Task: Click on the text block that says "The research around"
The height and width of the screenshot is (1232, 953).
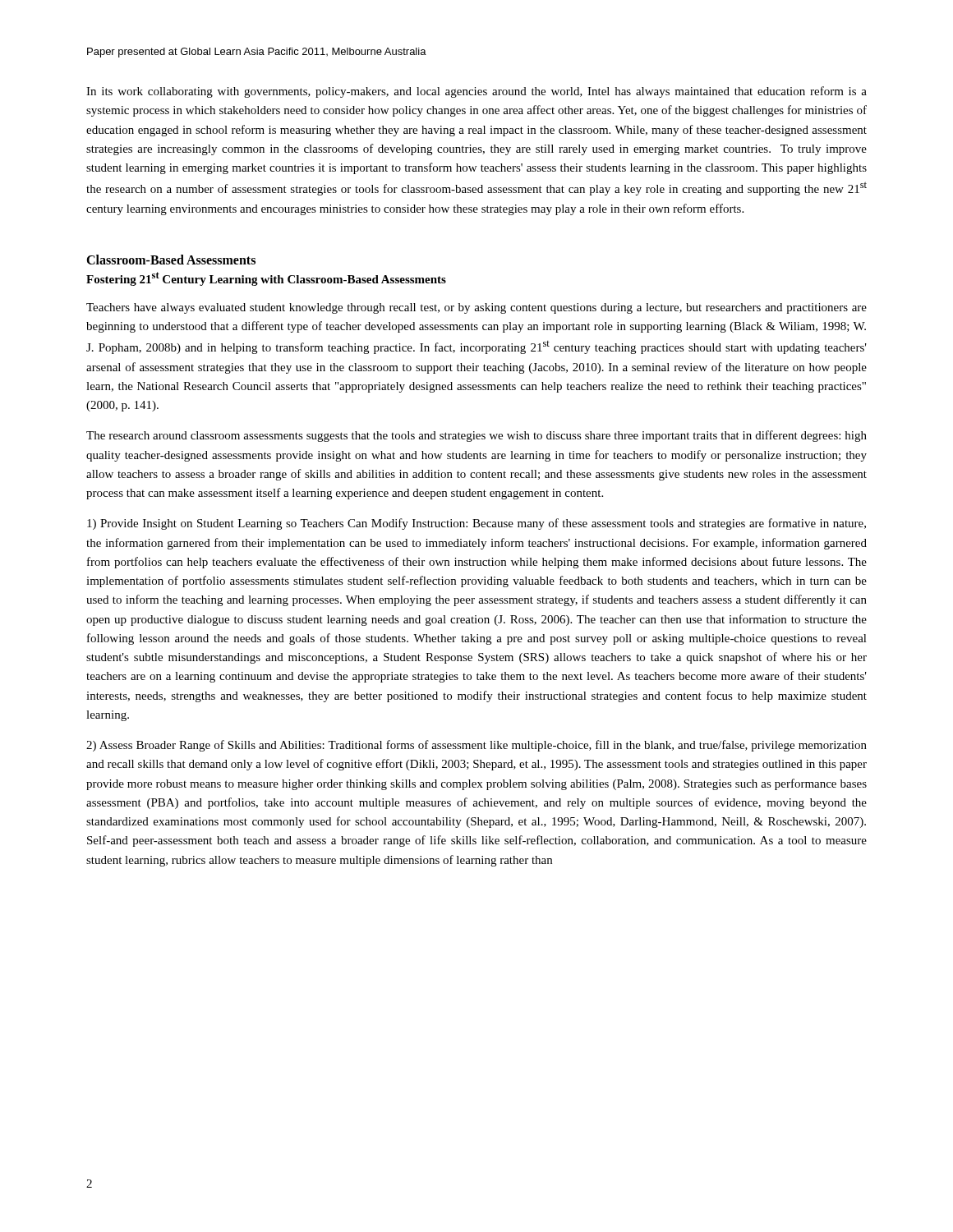Action: click(476, 464)
